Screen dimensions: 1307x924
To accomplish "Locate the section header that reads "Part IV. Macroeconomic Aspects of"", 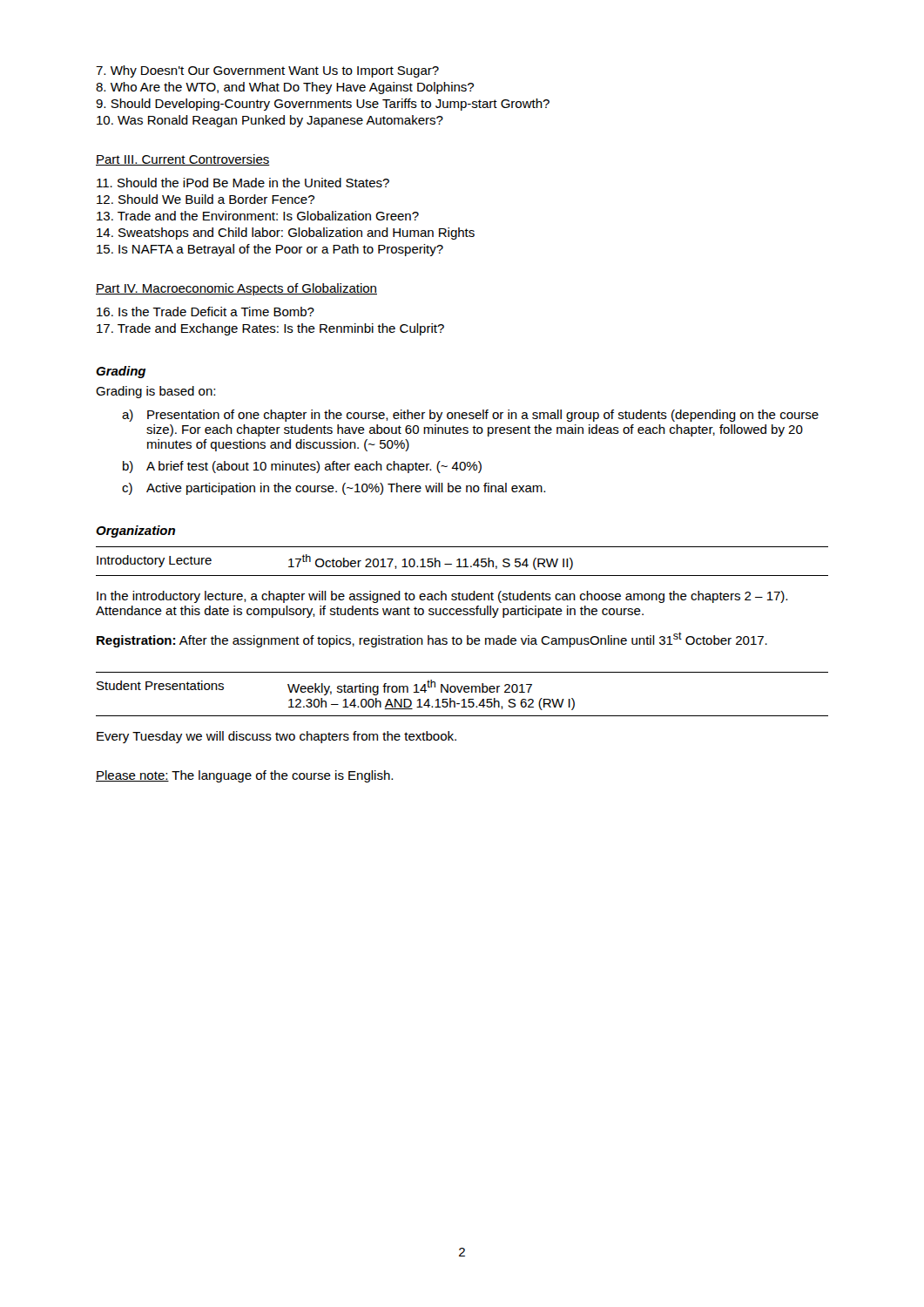I will [x=236, y=288].
